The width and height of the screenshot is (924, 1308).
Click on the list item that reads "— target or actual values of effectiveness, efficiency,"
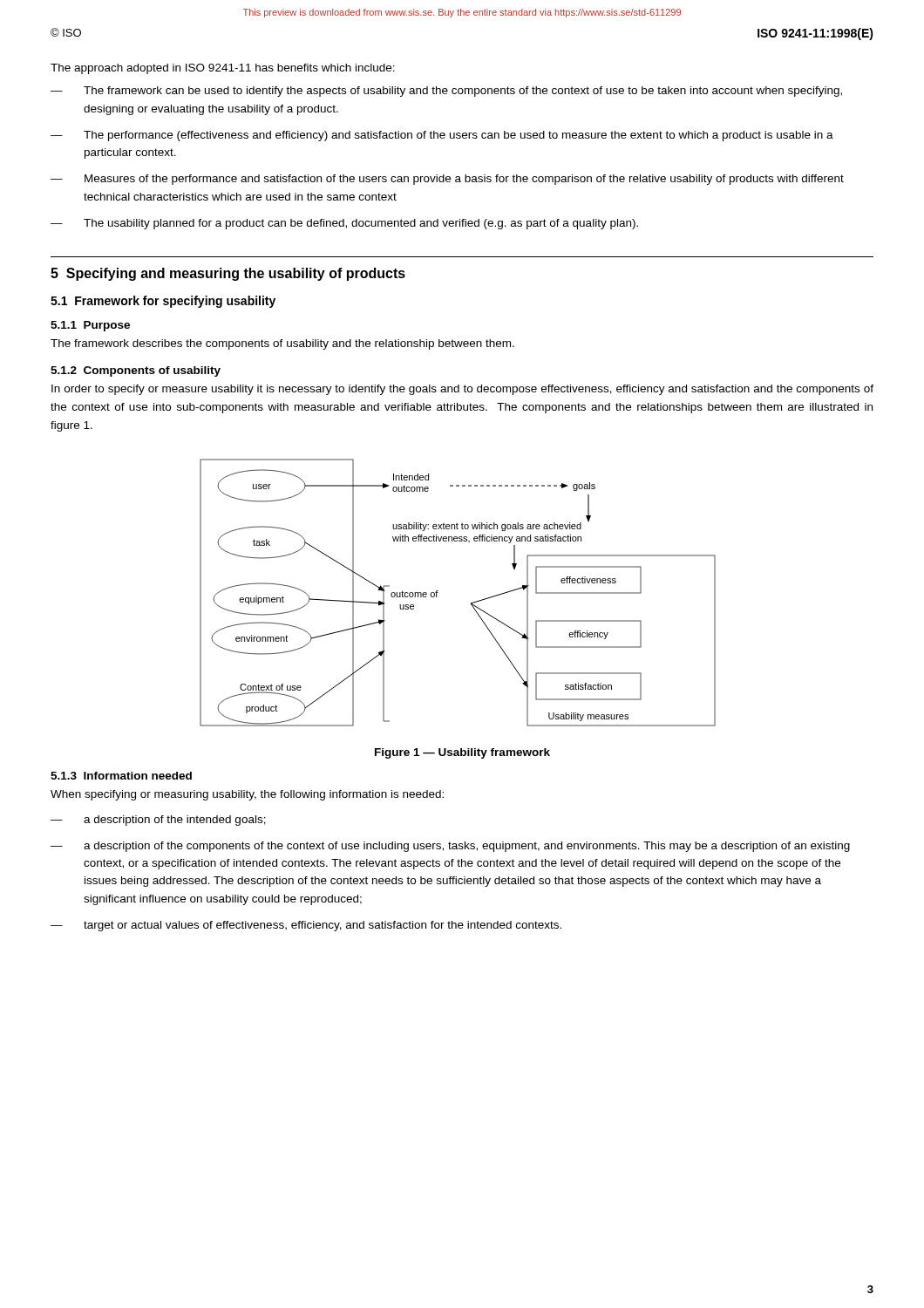(462, 925)
